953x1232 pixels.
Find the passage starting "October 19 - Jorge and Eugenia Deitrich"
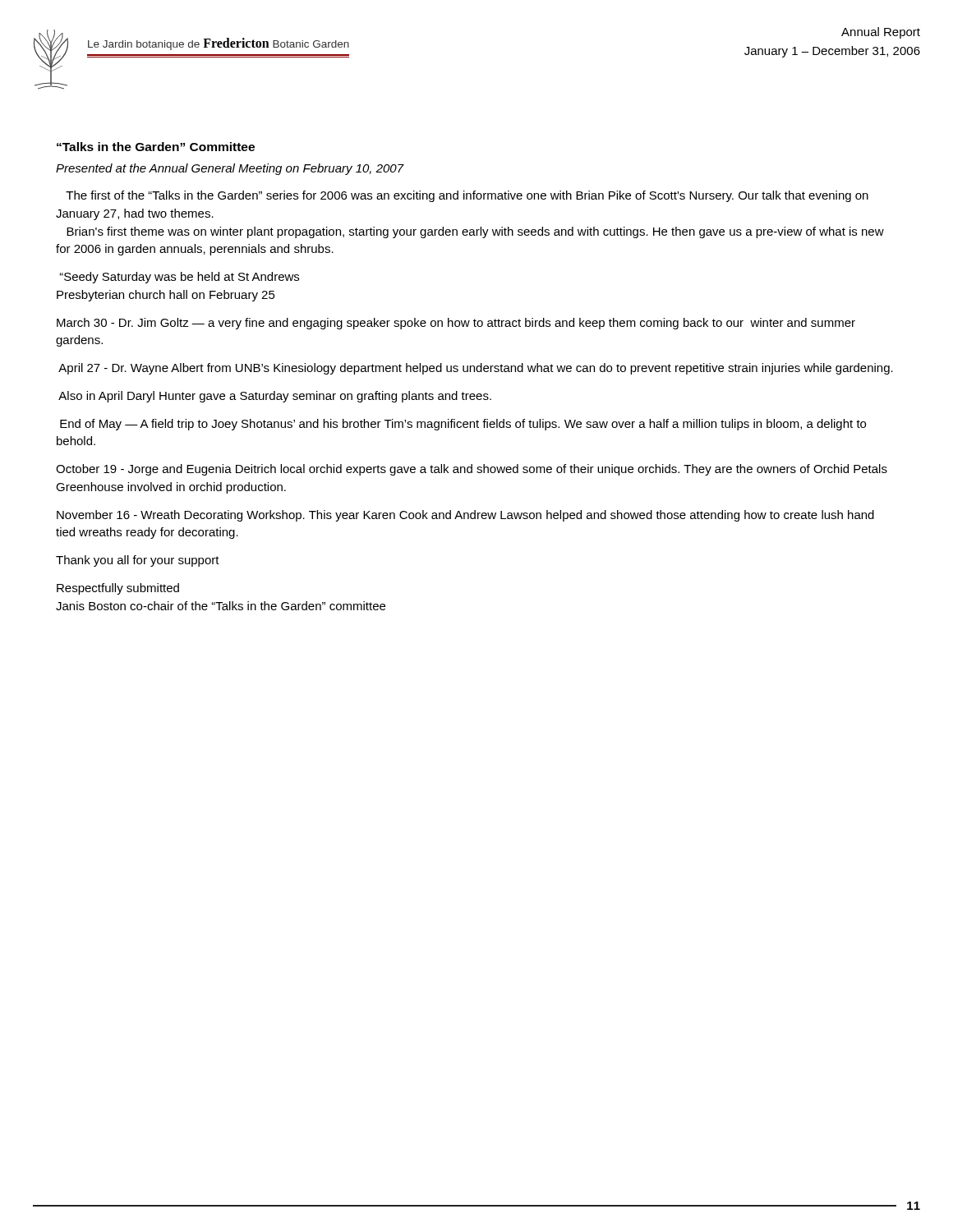[x=472, y=478]
